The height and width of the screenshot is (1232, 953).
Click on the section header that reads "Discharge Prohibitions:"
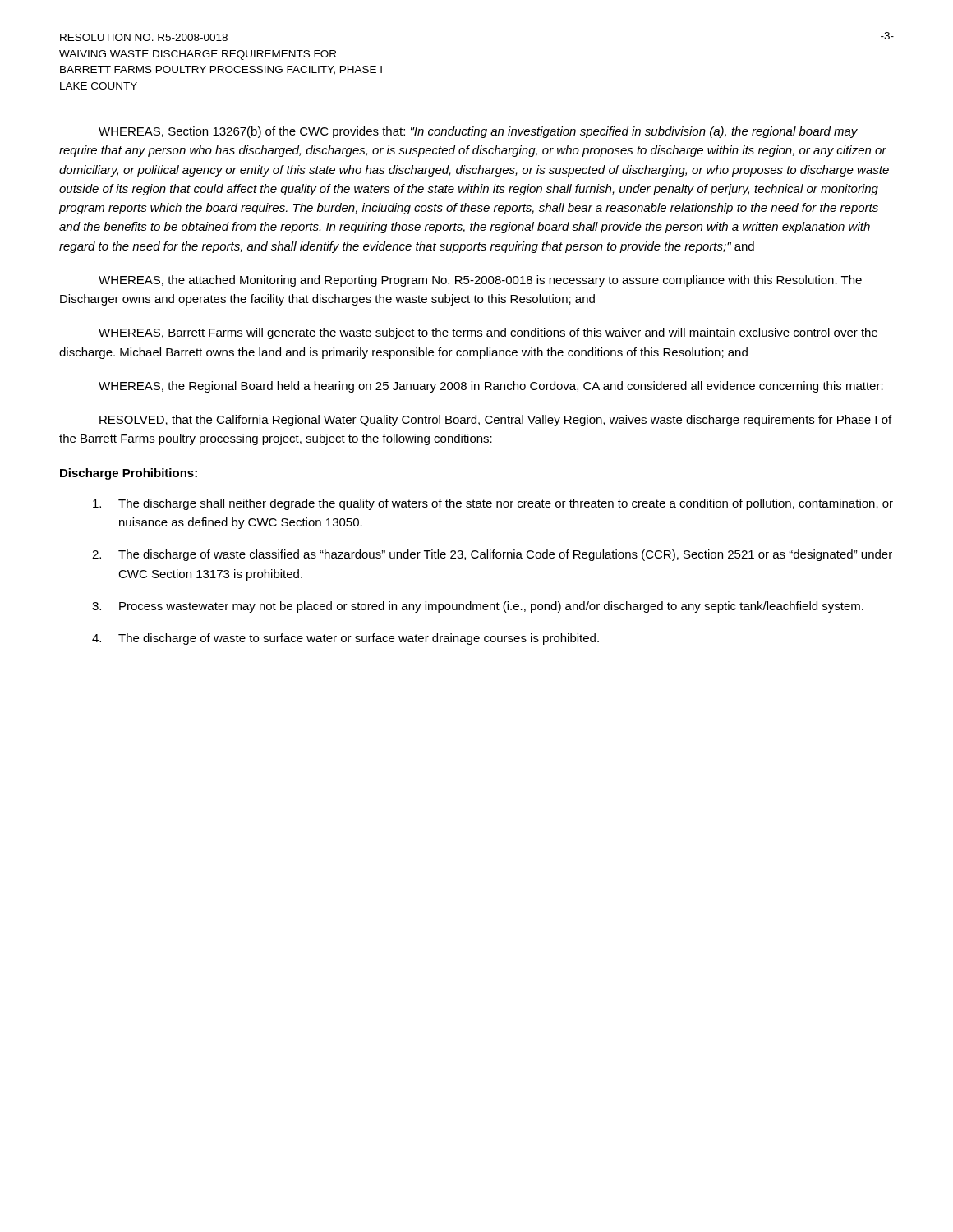[x=129, y=472]
